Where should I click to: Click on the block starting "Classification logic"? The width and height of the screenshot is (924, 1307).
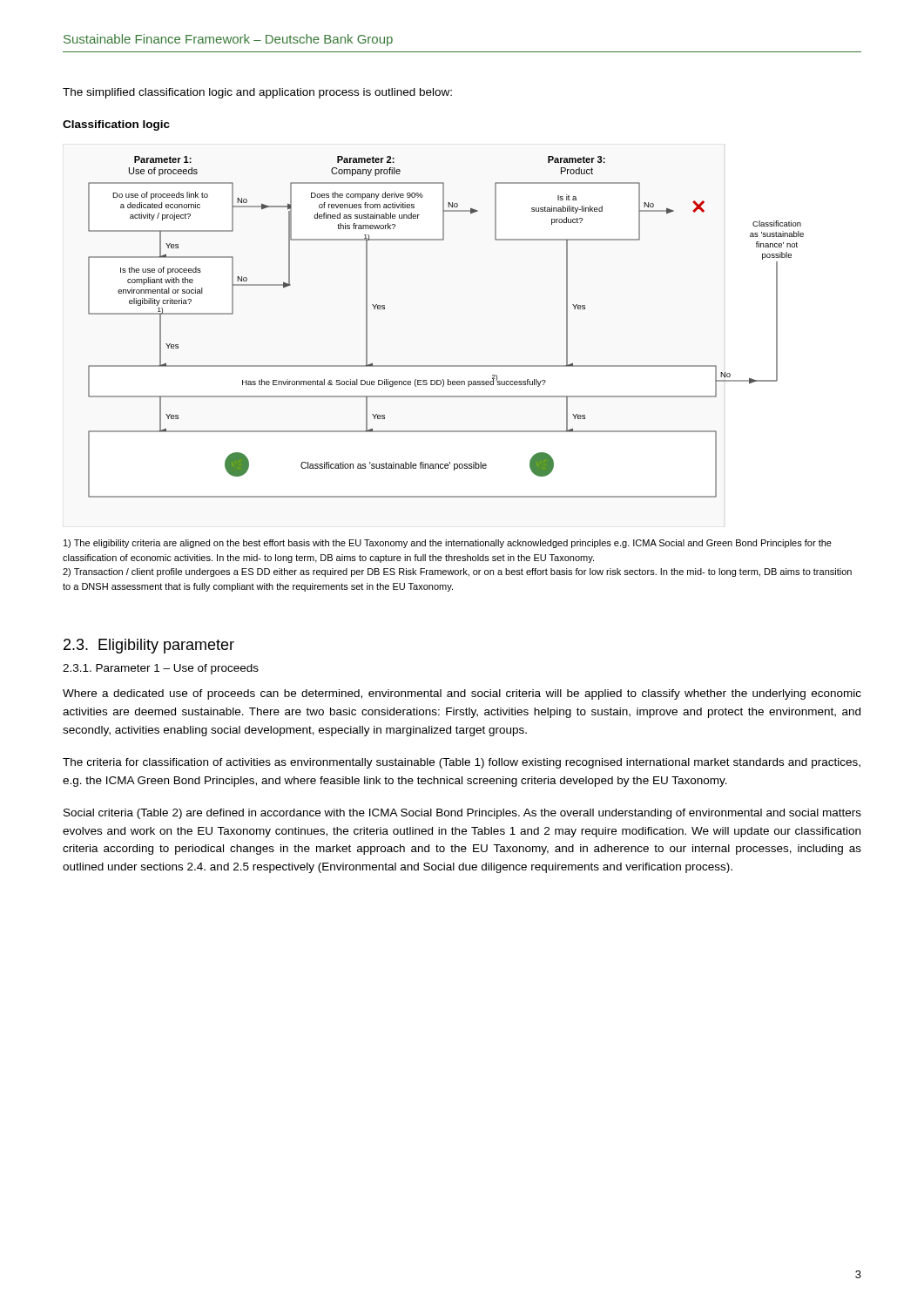pyautogui.click(x=116, y=124)
